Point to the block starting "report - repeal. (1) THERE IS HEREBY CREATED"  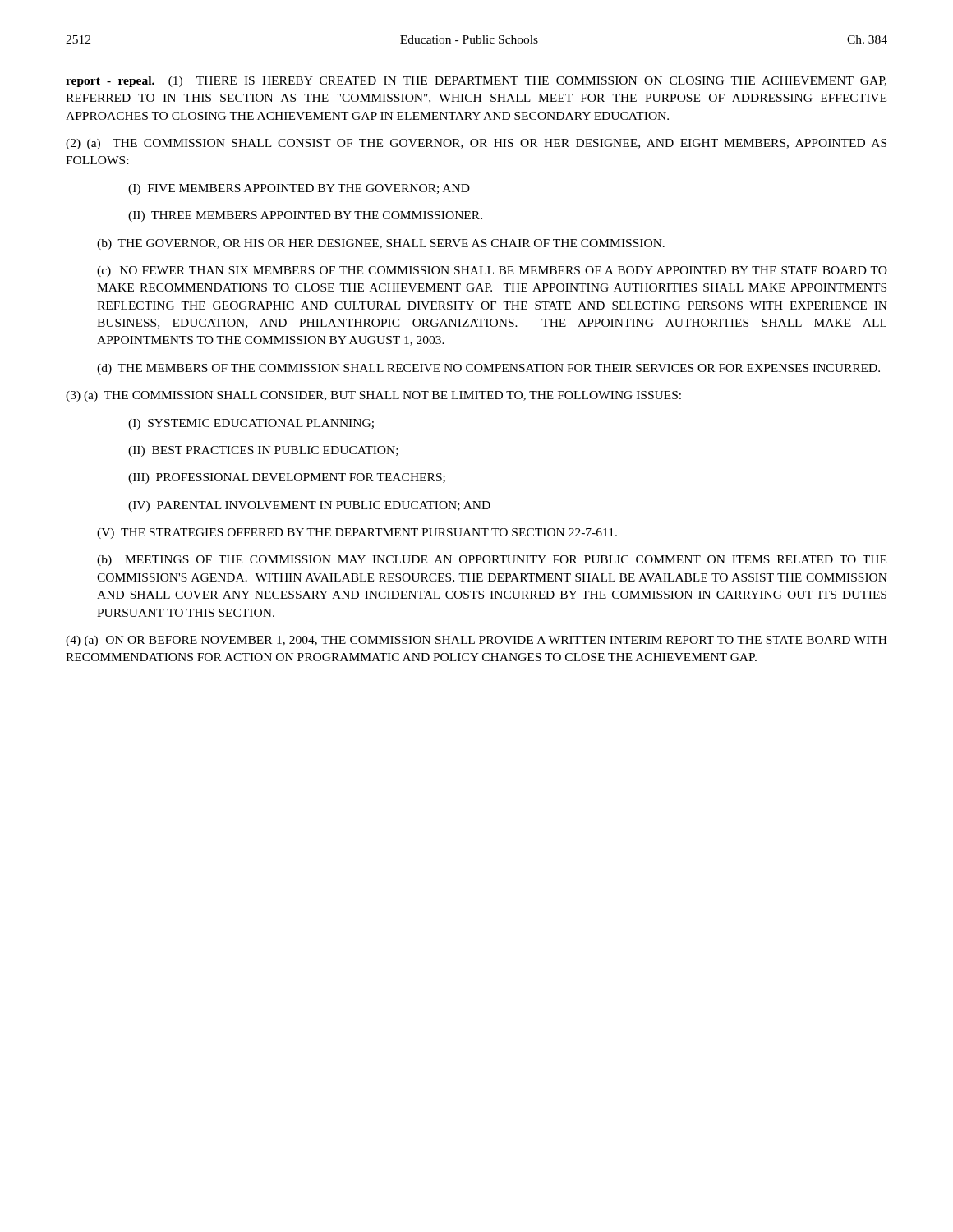tap(476, 98)
